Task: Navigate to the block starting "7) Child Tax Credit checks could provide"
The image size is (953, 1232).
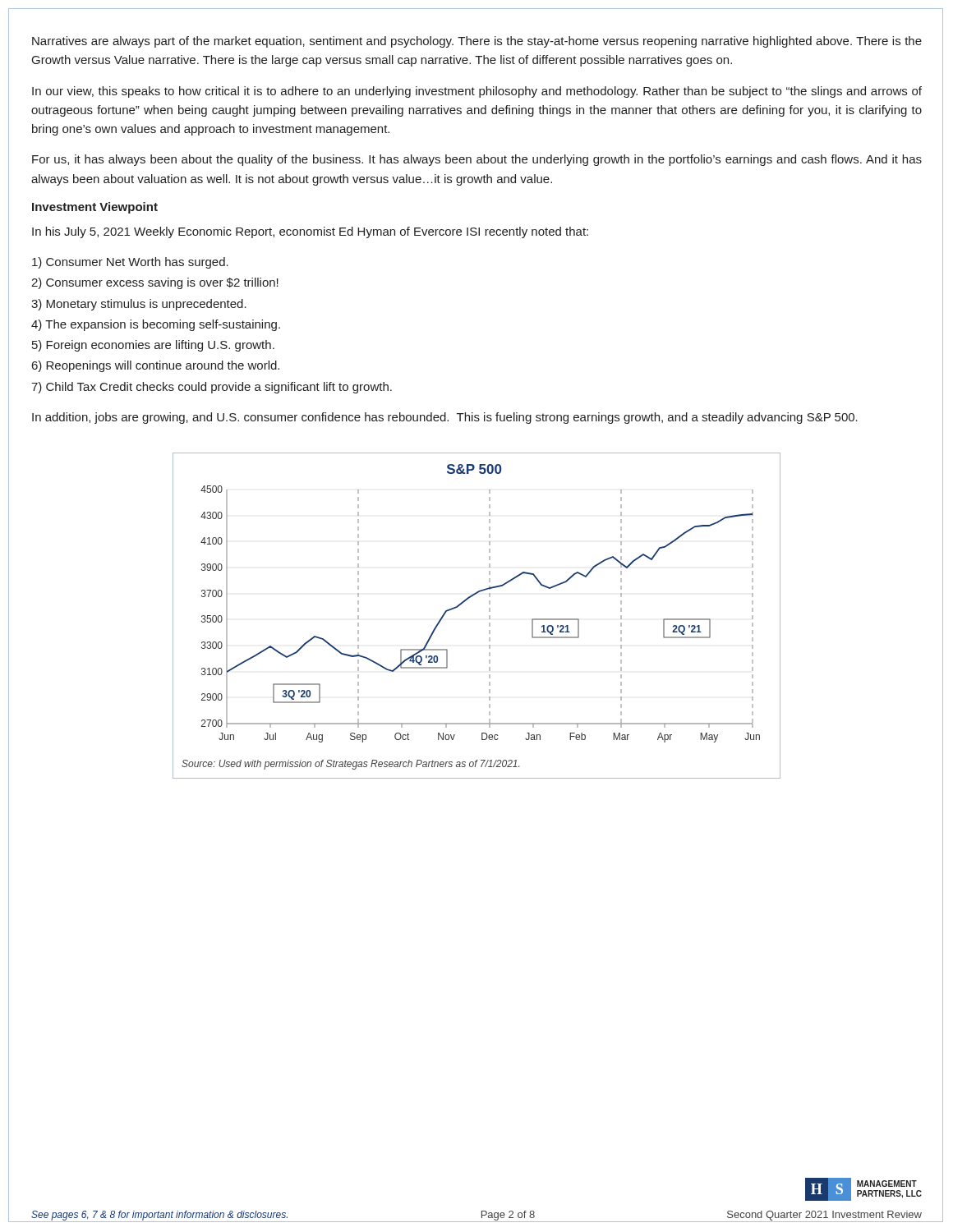Action: click(x=212, y=386)
